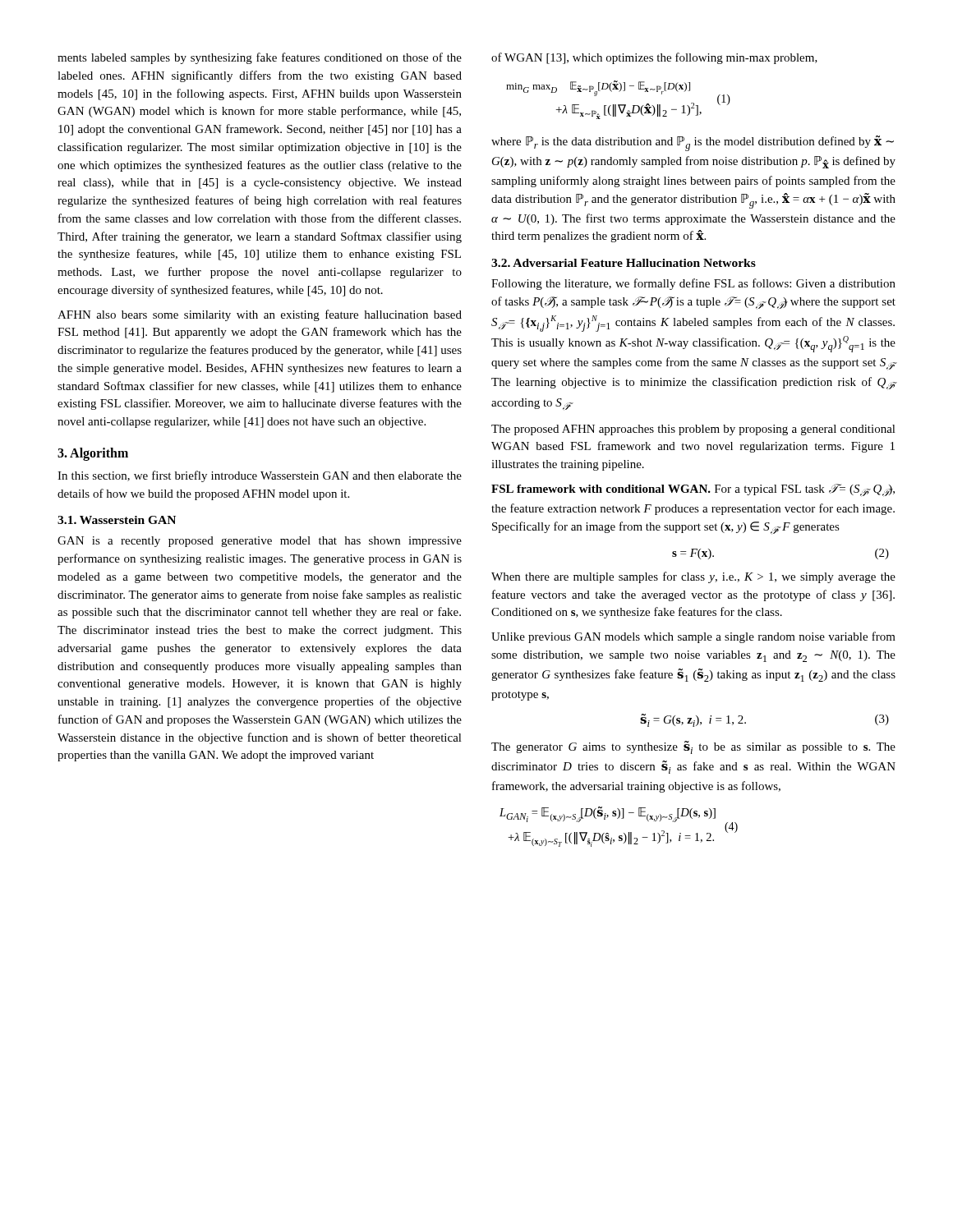Select the passage starting "When there are multiple"
The height and width of the screenshot is (1232, 953).
pyautogui.click(x=693, y=636)
